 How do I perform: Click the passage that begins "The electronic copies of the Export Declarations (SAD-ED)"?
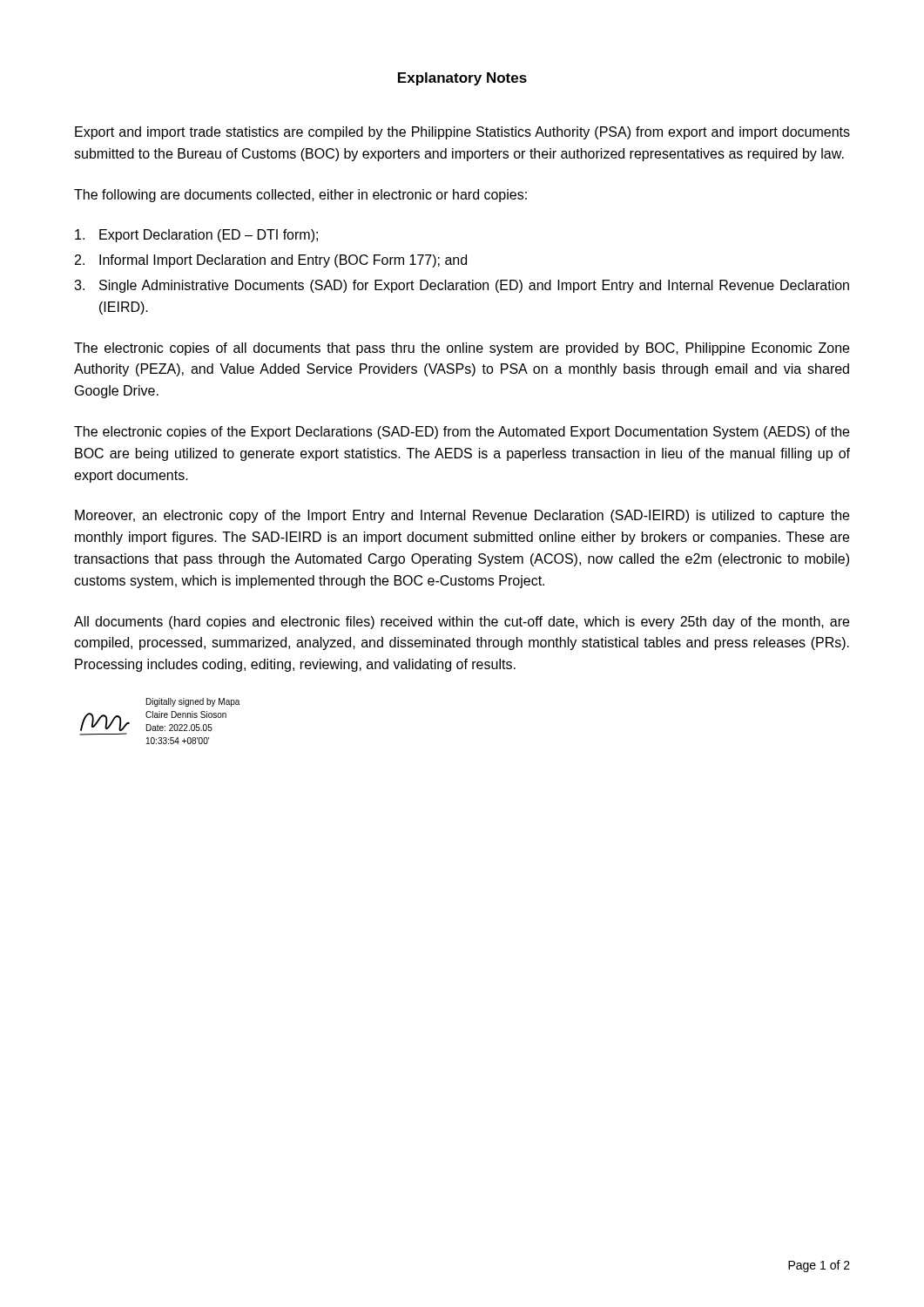462,453
